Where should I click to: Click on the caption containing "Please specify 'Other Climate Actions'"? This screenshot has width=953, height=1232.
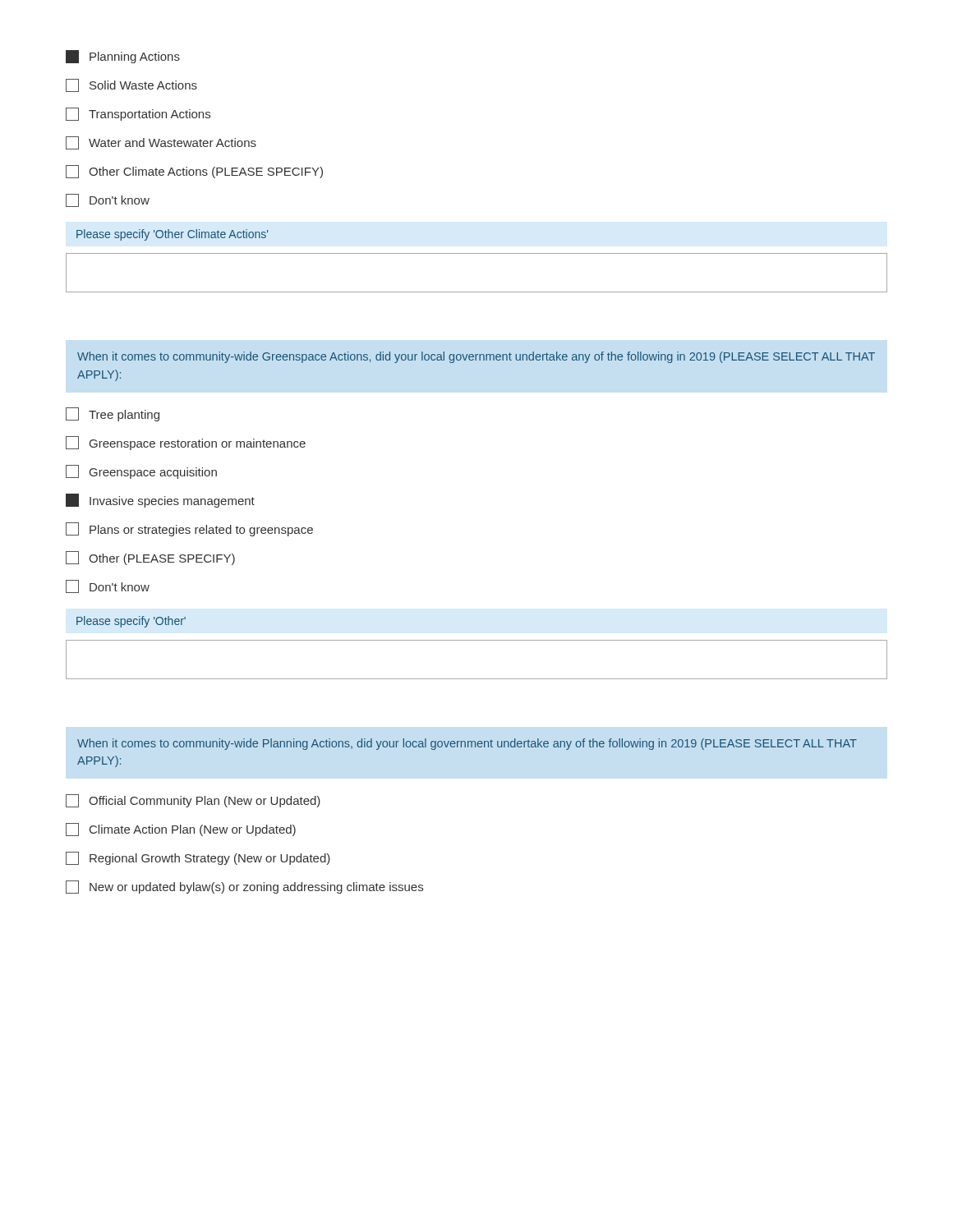click(x=172, y=234)
